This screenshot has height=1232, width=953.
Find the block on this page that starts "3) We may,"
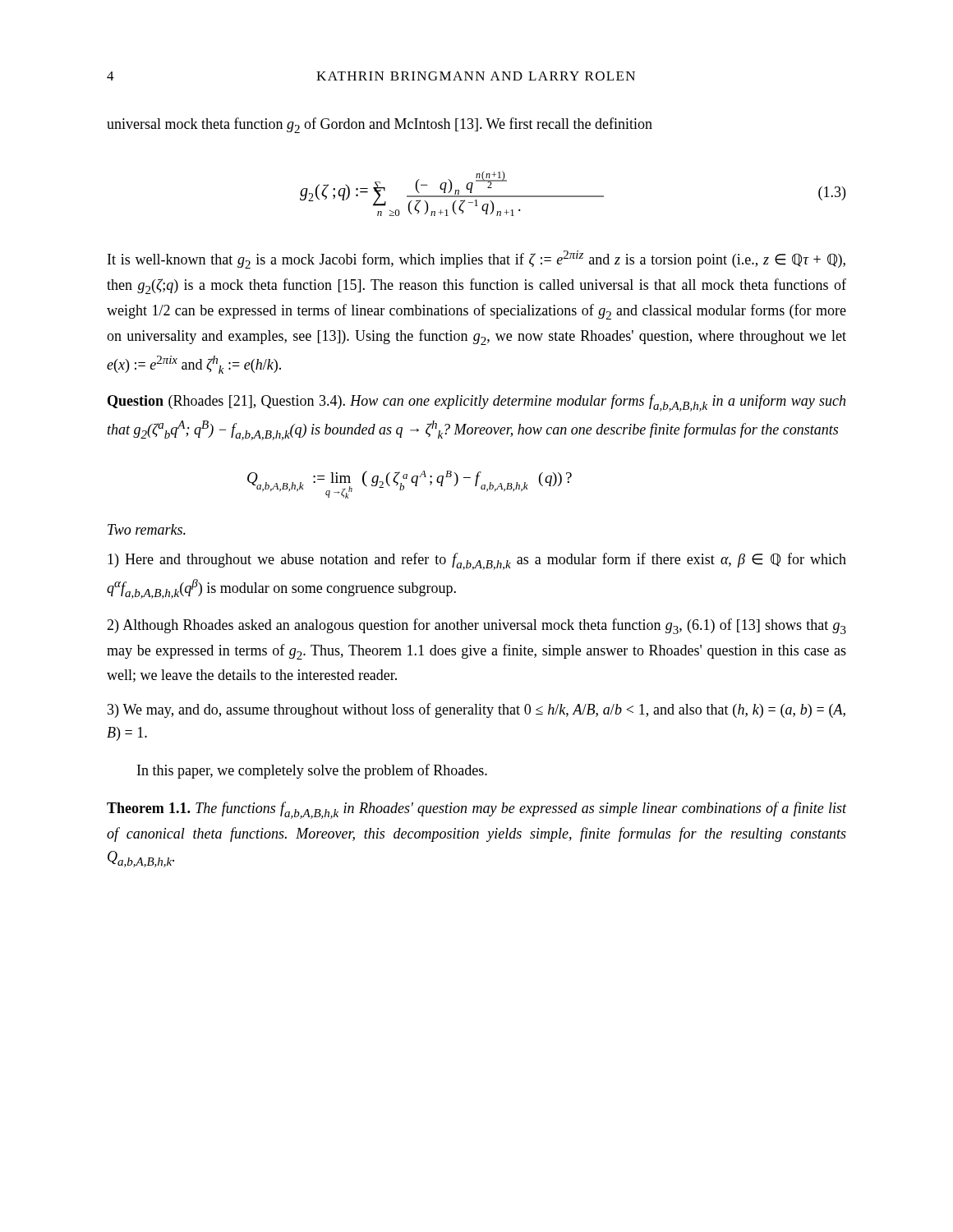(x=476, y=721)
